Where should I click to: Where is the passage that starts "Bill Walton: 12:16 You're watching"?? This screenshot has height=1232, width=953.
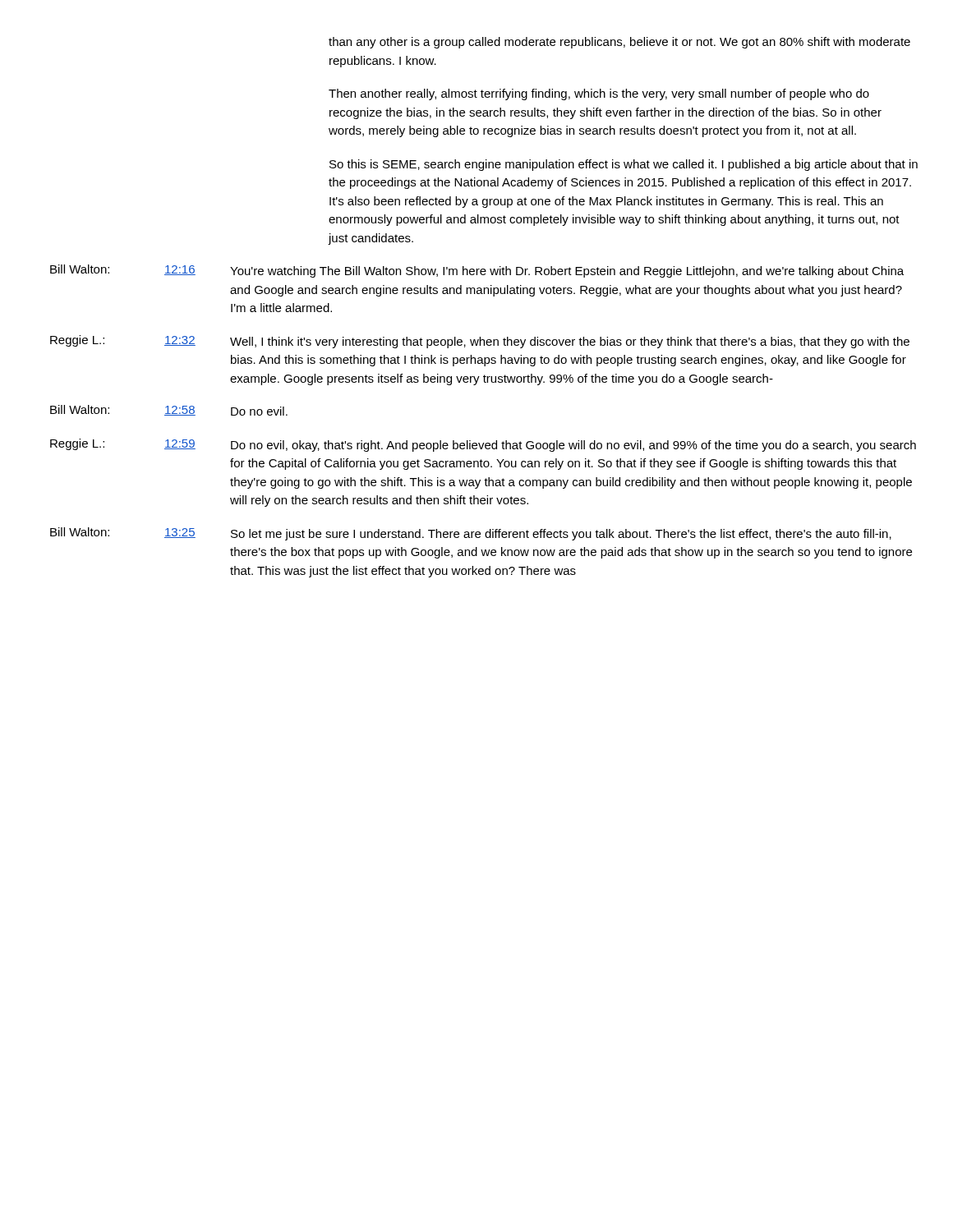pos(485,290)
